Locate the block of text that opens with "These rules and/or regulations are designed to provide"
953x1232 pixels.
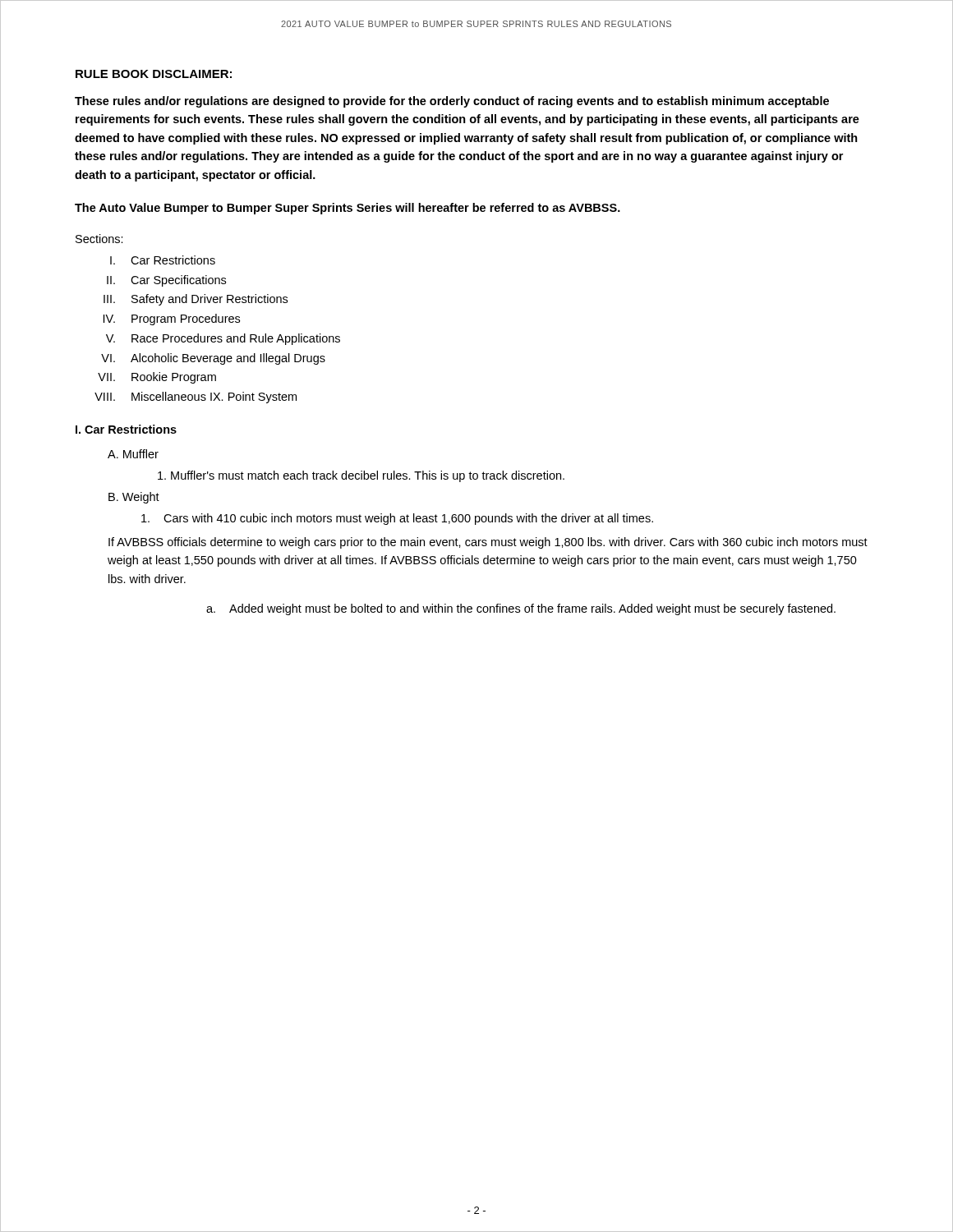tap(467, 138)
